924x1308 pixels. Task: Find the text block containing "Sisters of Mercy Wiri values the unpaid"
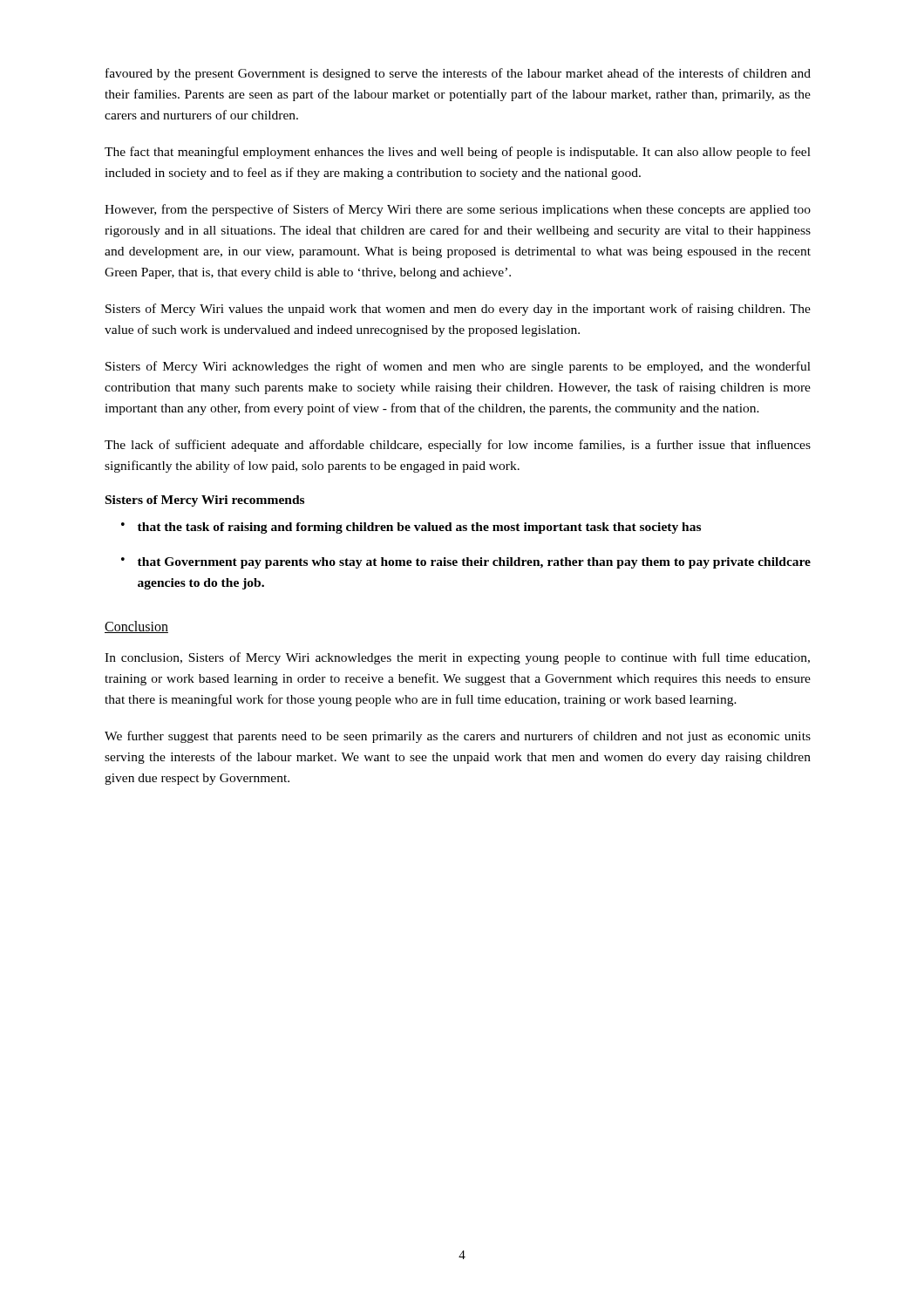pos(458,319)
